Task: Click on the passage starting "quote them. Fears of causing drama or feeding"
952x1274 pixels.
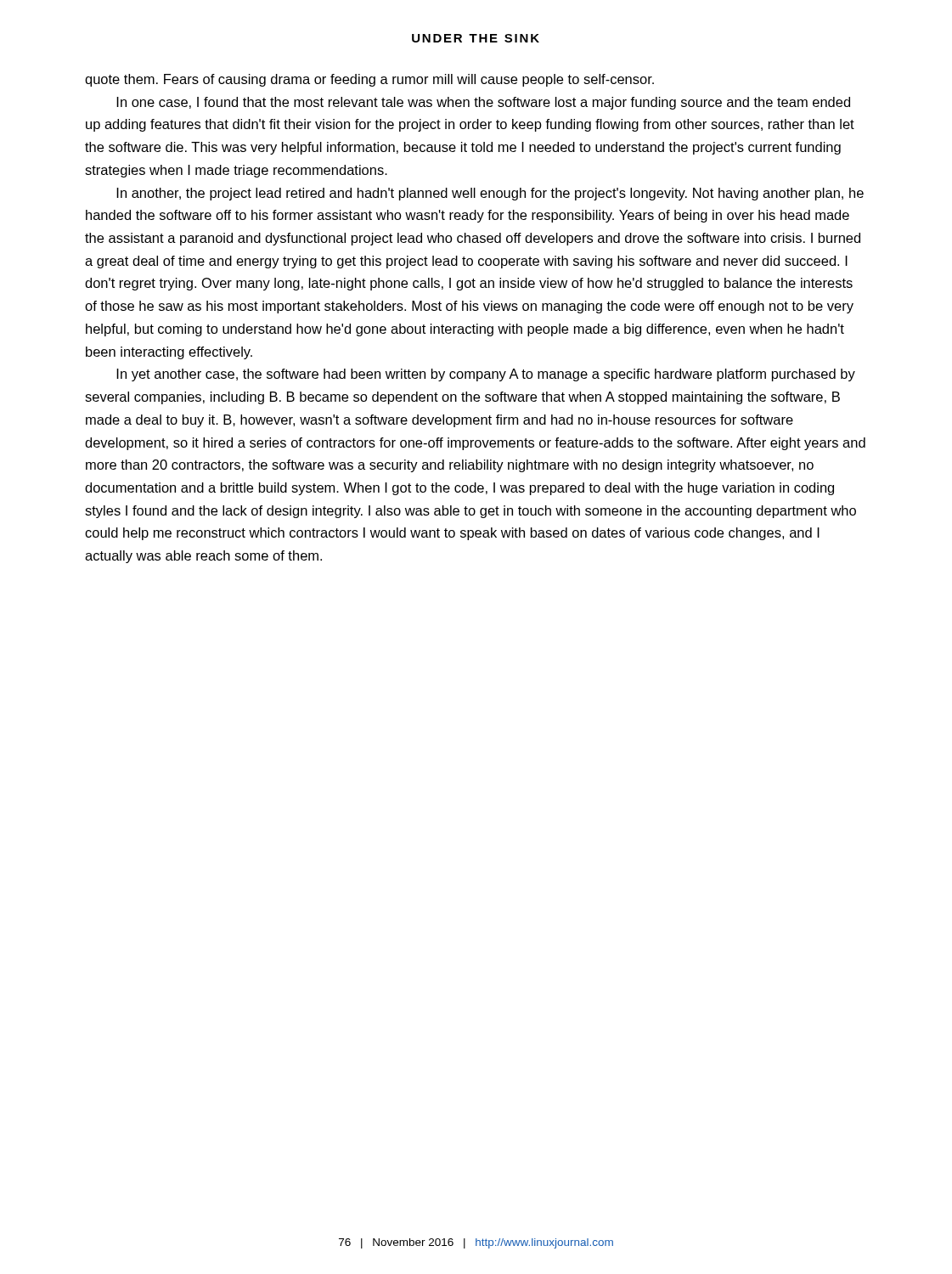Action: tap(476, 318)
